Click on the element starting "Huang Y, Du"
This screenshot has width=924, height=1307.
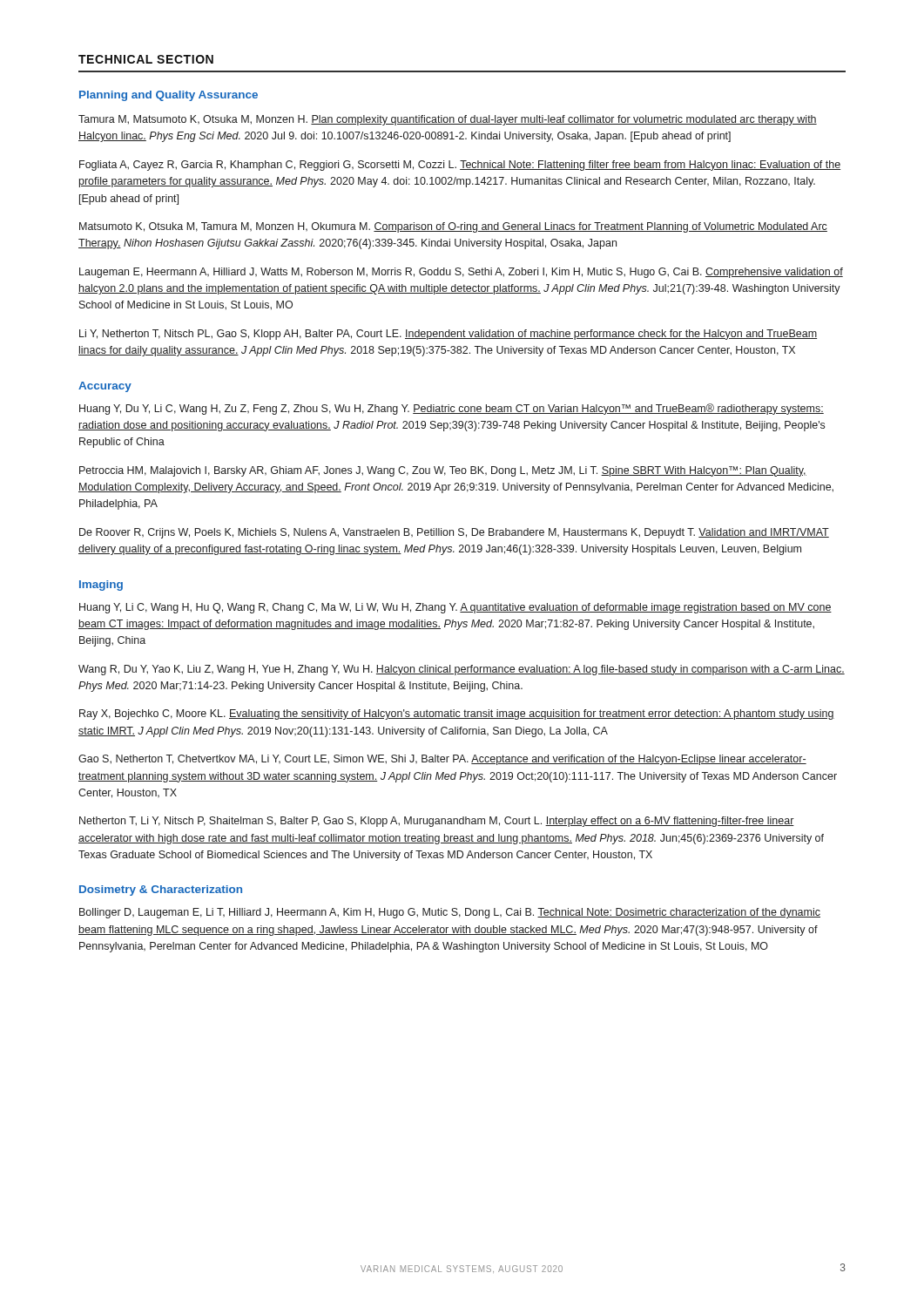pyautogui.click(x=452, y=425)
